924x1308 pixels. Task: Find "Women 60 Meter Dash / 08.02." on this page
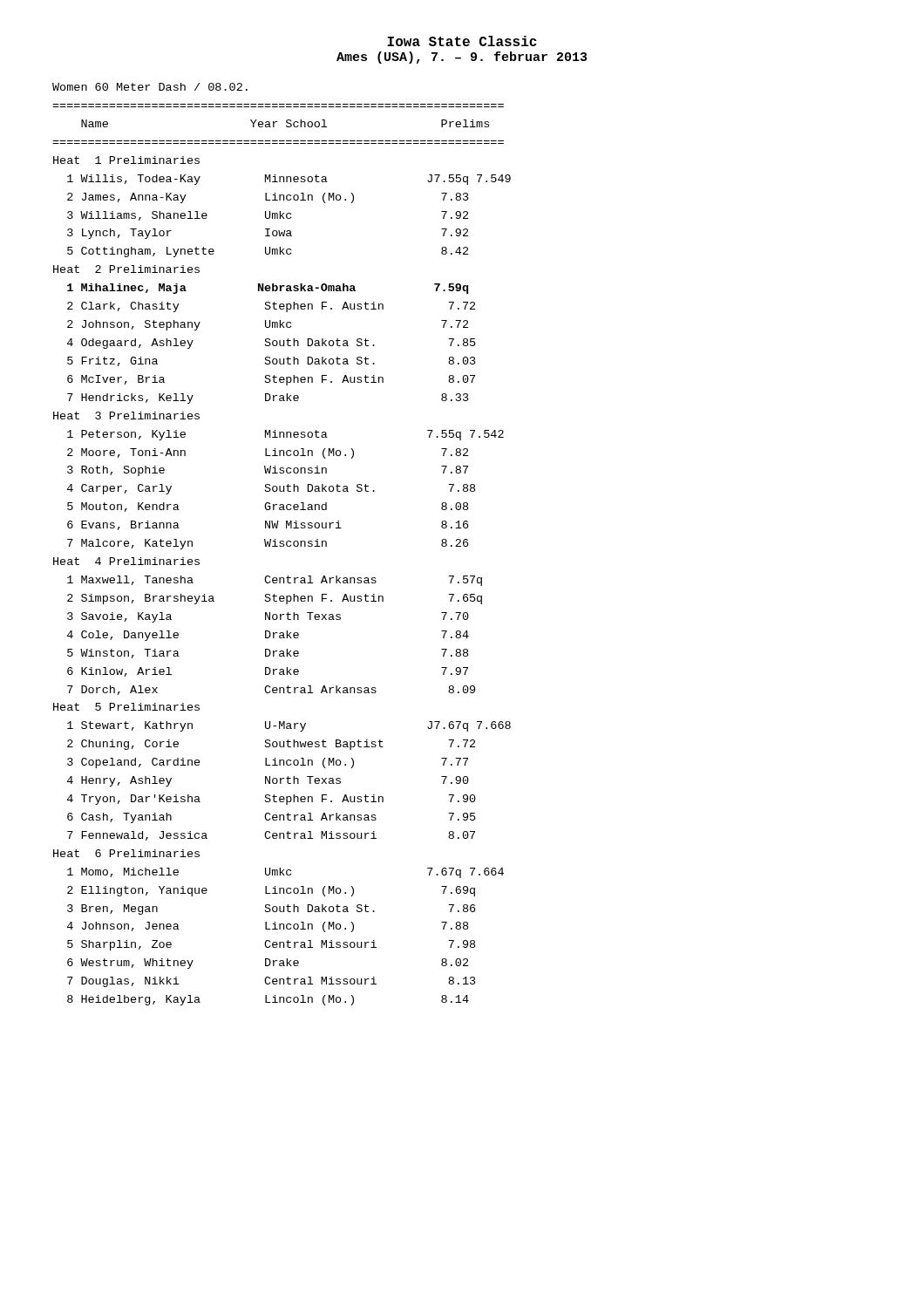(151, 88)
